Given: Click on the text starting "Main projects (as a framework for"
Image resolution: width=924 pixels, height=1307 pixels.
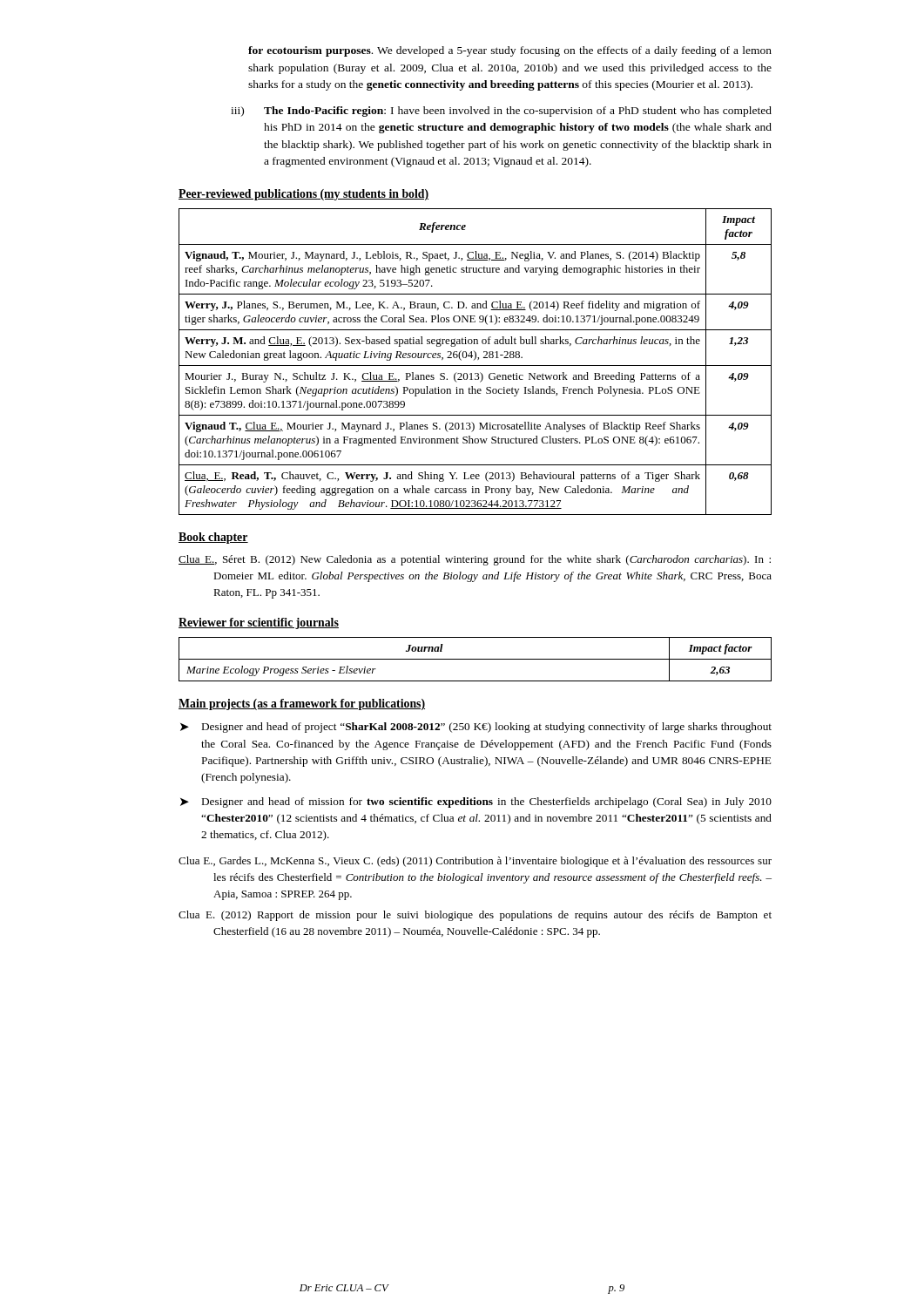Looking at the screenshot, I should coord(302,704).
